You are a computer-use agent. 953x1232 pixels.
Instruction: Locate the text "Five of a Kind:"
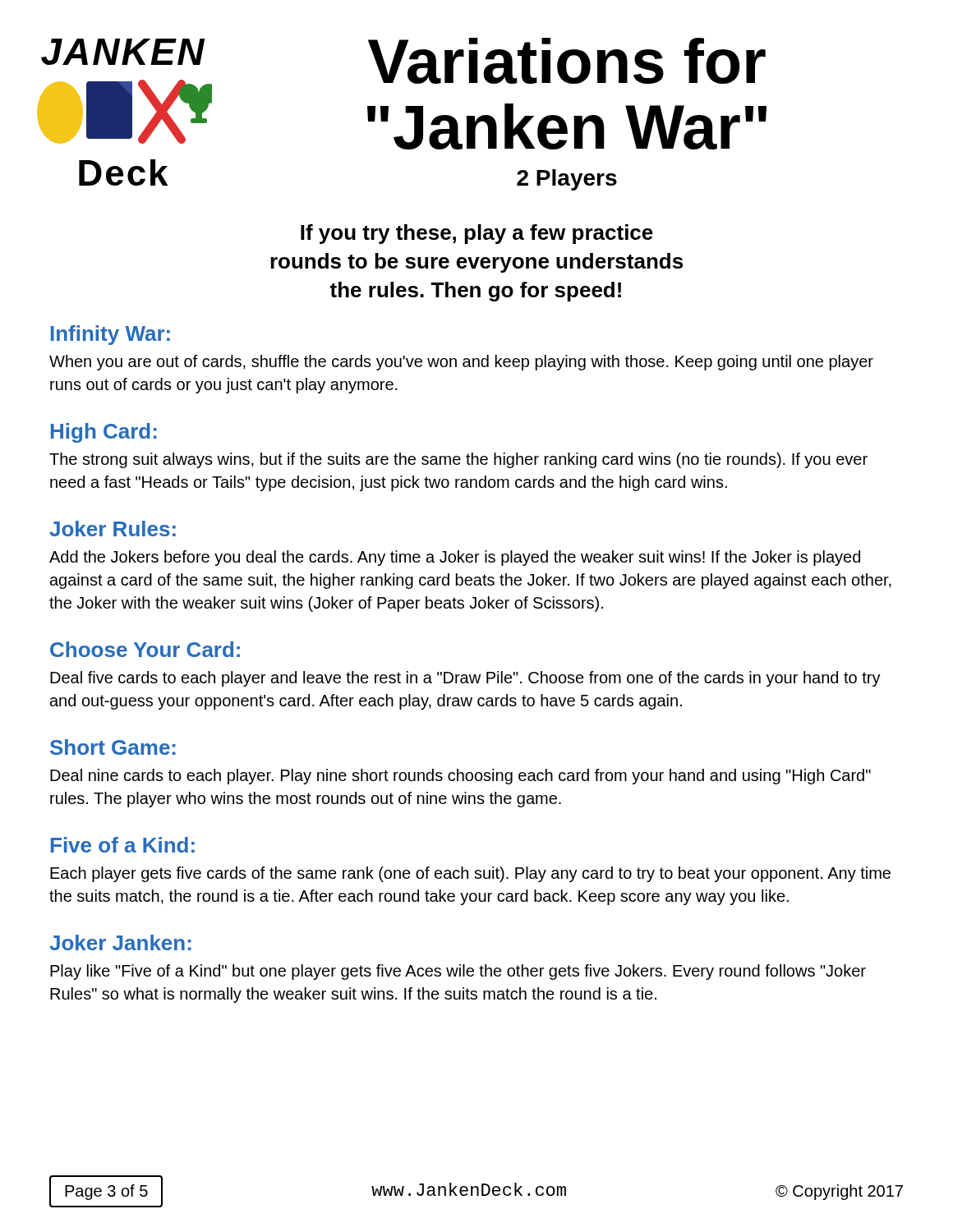pos(123,845)
